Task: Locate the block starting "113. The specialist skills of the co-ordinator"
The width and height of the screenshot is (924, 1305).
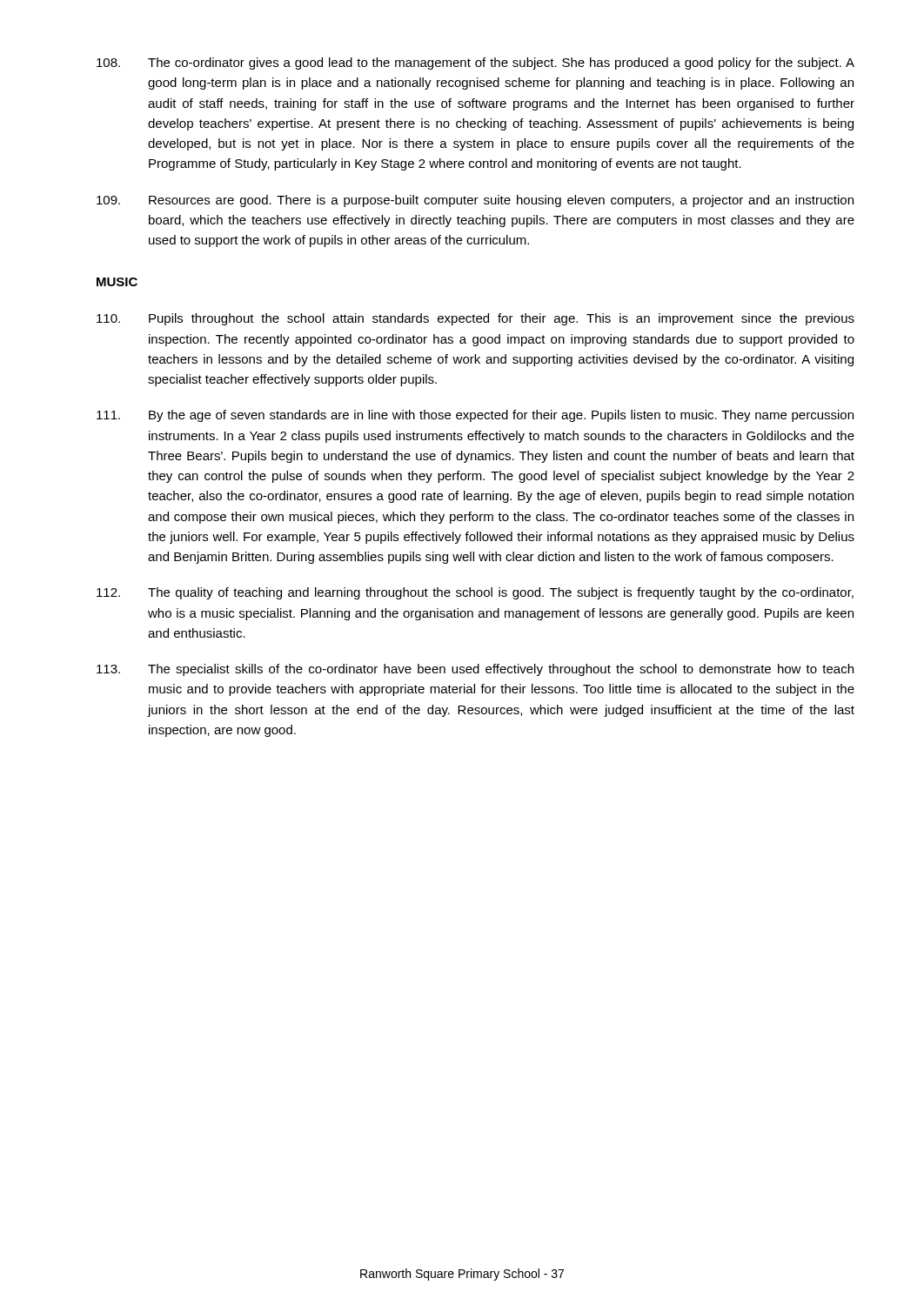Action: (475, 699)
